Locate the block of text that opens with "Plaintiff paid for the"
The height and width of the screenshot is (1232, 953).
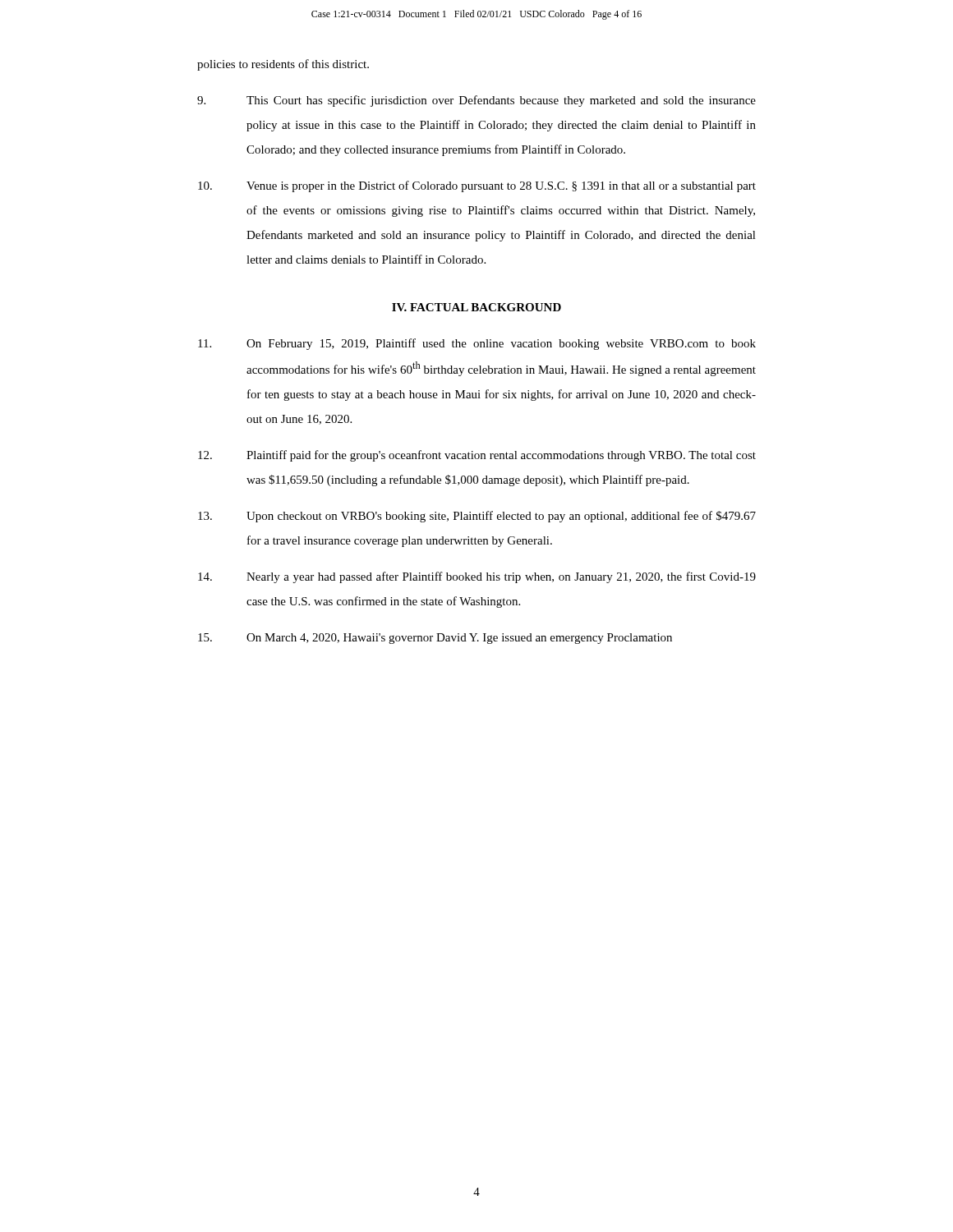coord(476,467)
